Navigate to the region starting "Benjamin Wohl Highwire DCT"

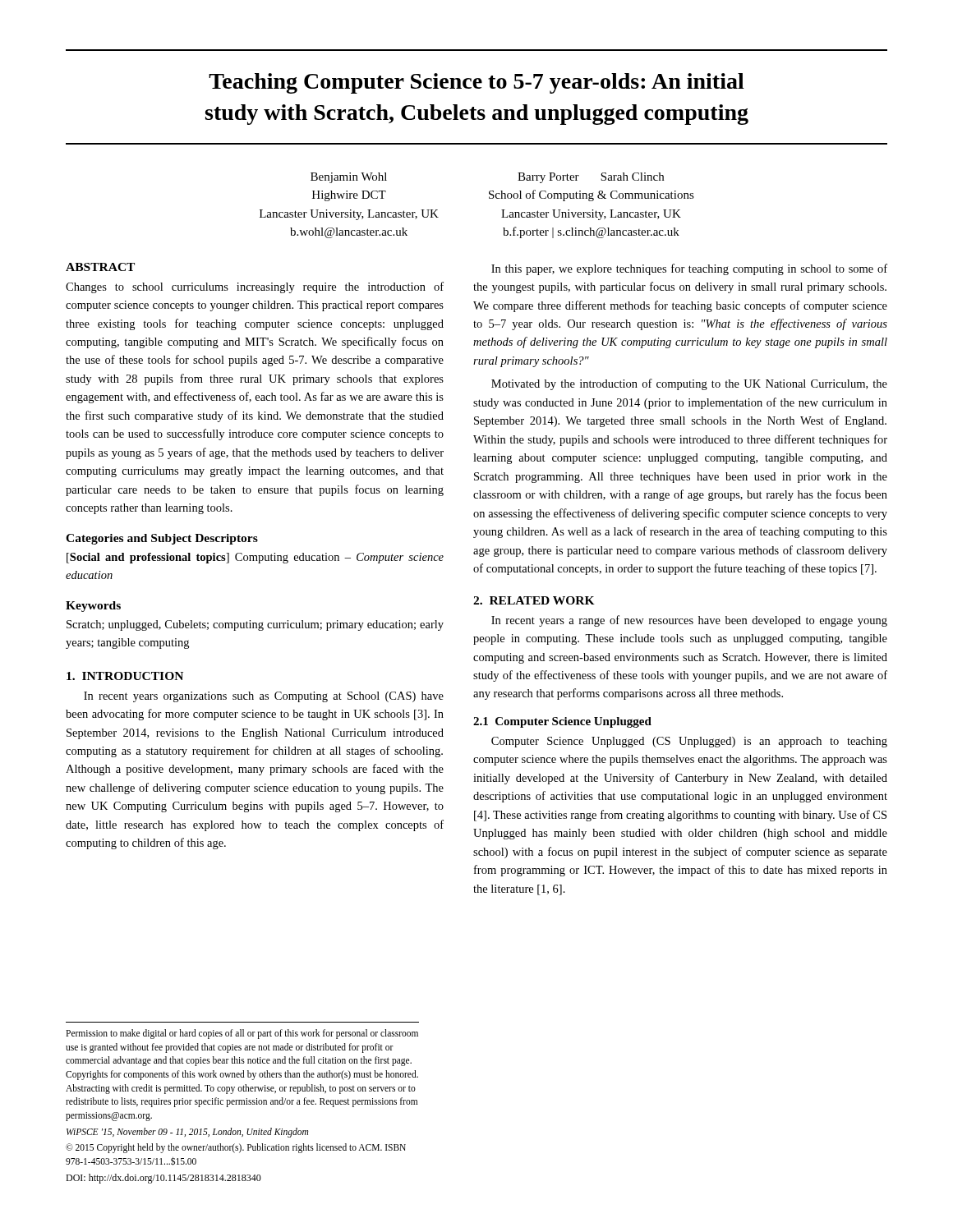(349, 204)
